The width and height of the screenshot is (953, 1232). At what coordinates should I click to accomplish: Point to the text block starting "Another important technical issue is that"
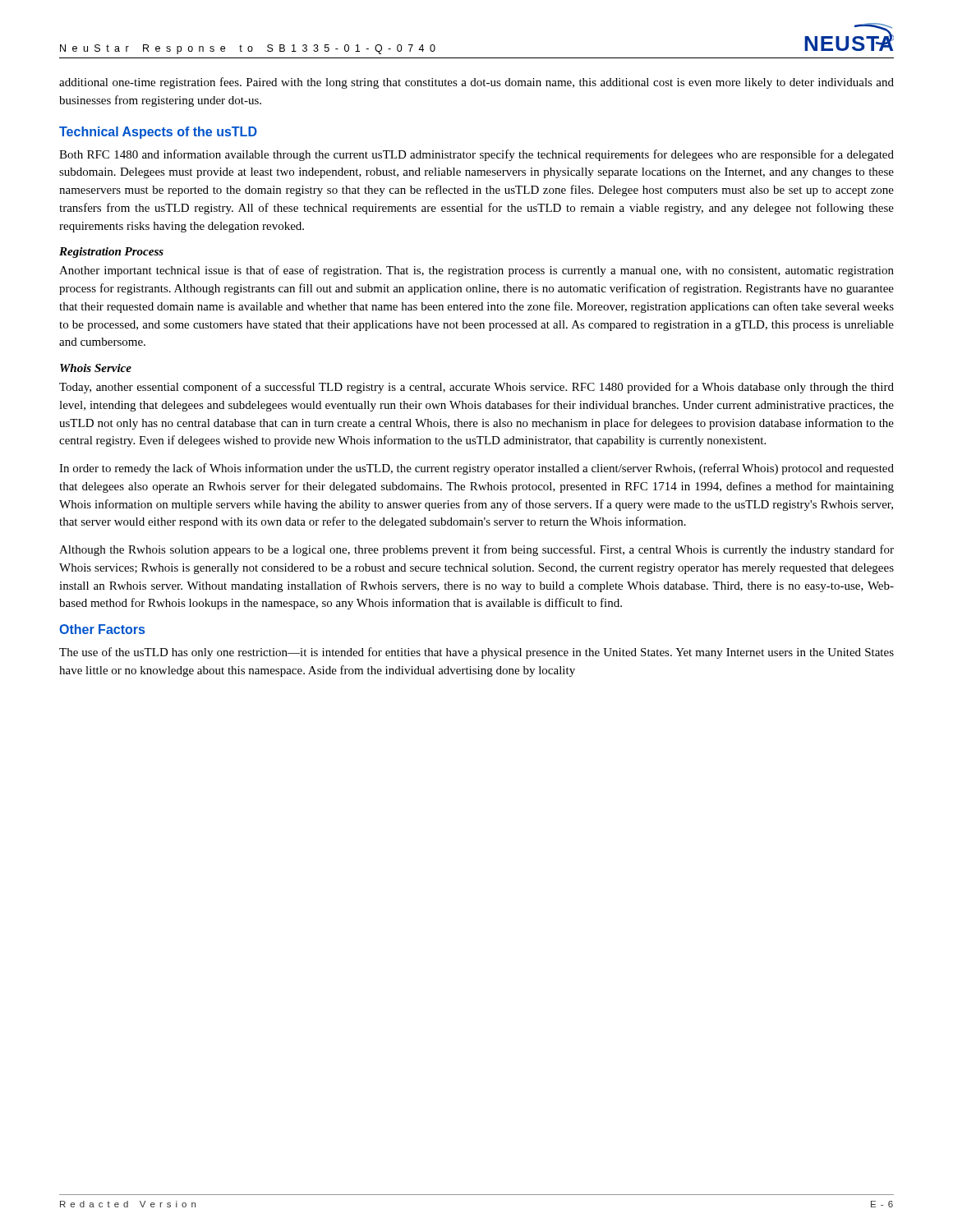pyautogui.click(x=476, y=306)
